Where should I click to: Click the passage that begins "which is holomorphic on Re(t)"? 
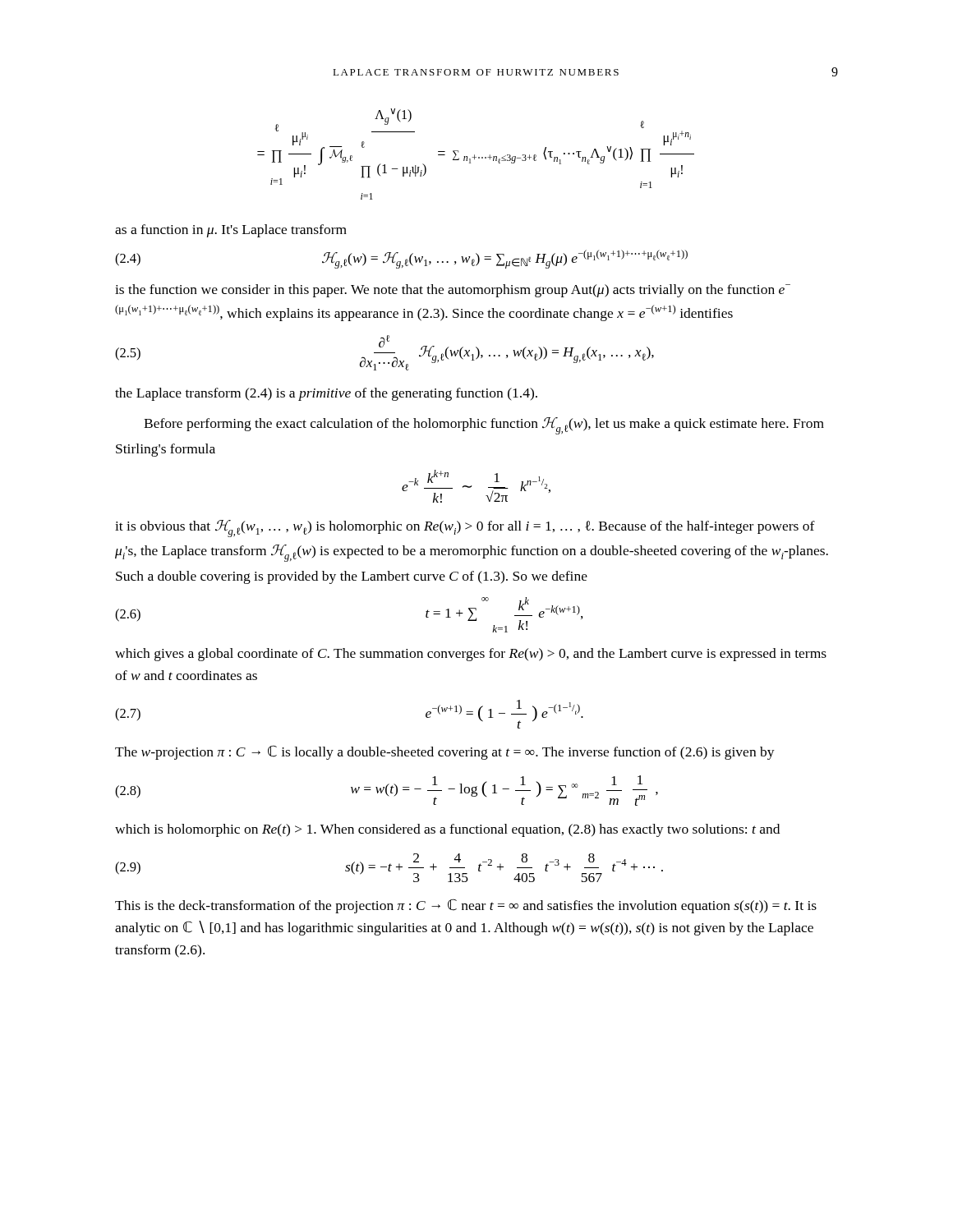448,829
